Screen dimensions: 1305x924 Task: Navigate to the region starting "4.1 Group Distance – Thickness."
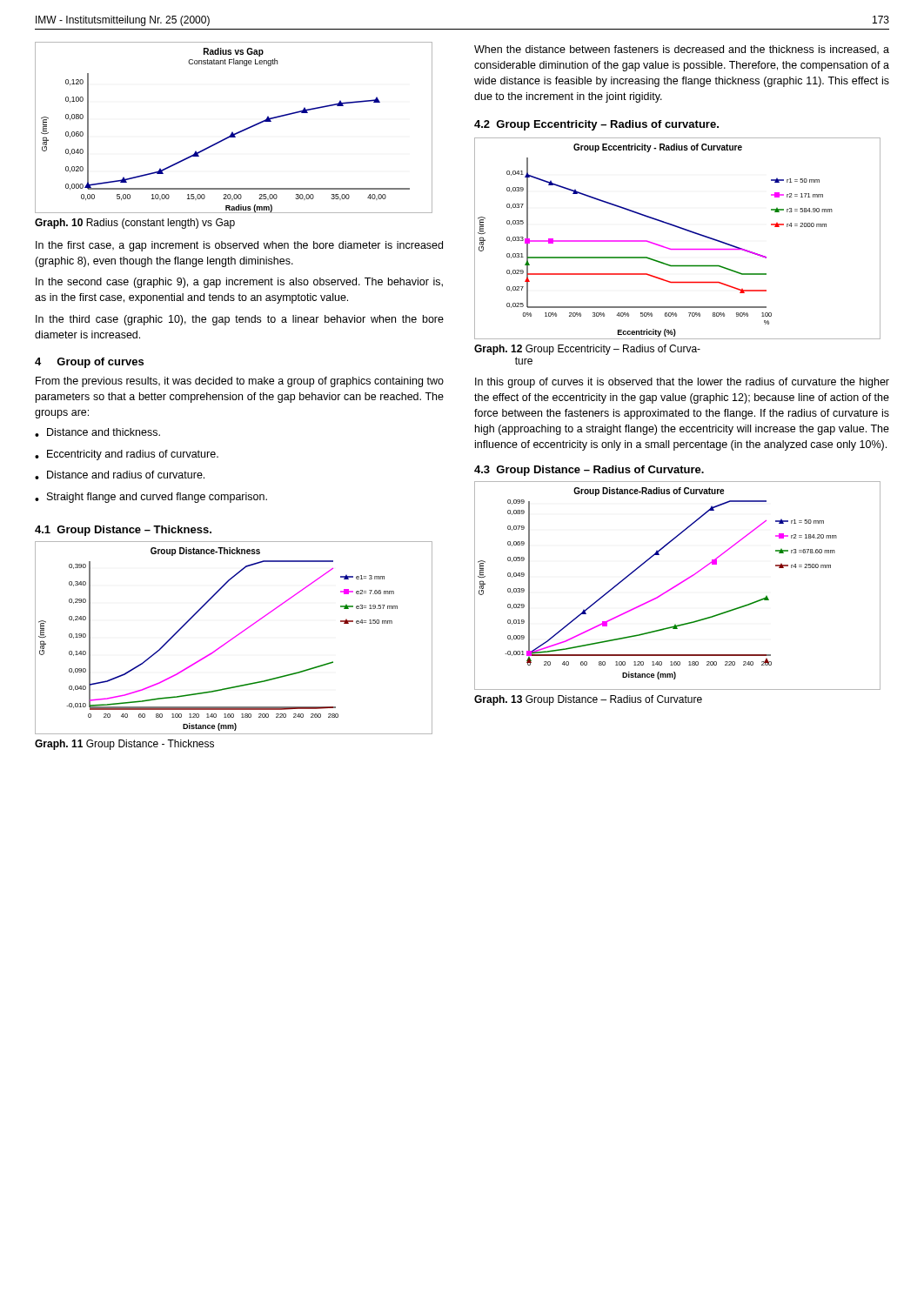pyautogui.click(x=123, y=529)
